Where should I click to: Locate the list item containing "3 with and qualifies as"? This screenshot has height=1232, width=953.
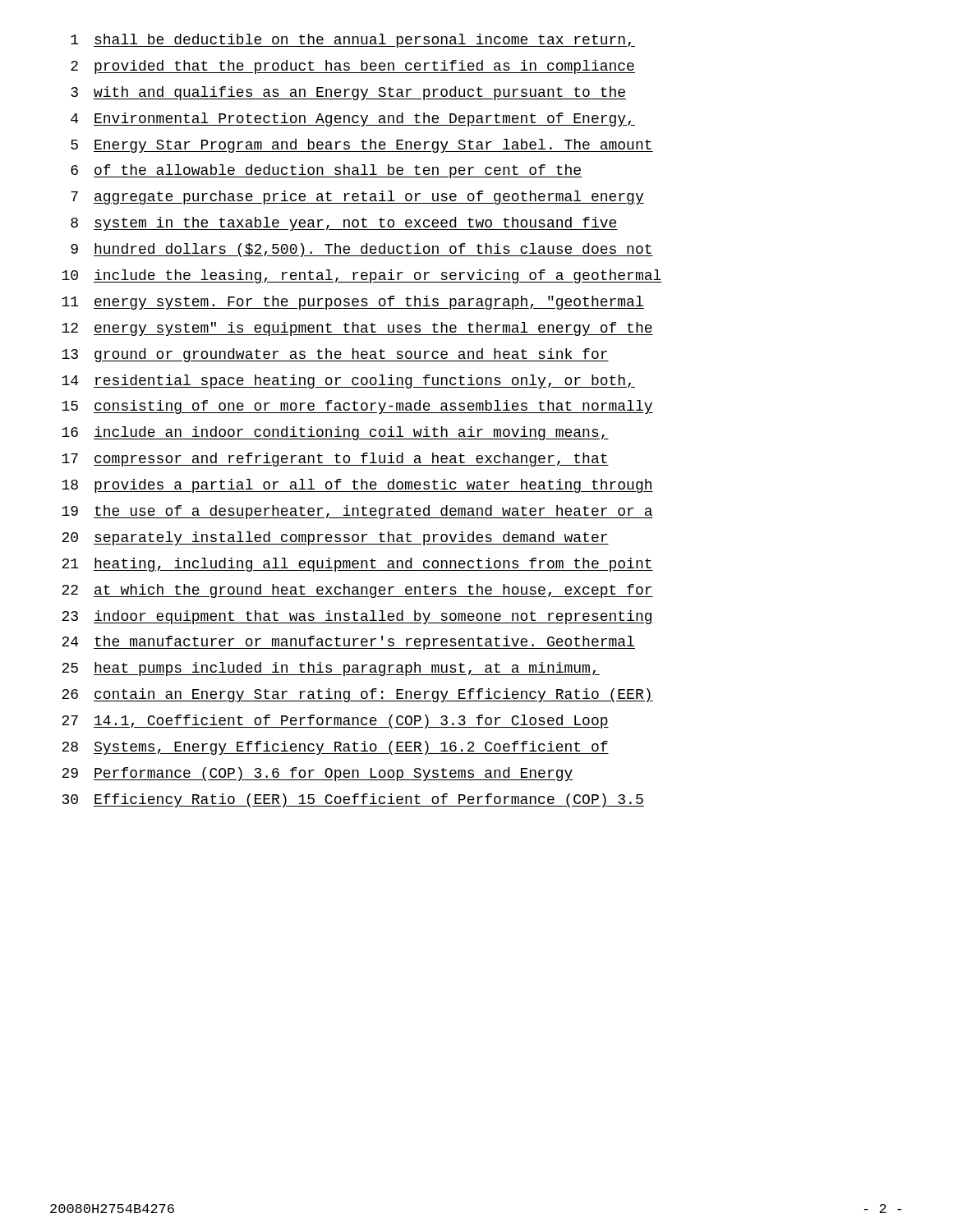pyautogui.click(x=338, y=93)
